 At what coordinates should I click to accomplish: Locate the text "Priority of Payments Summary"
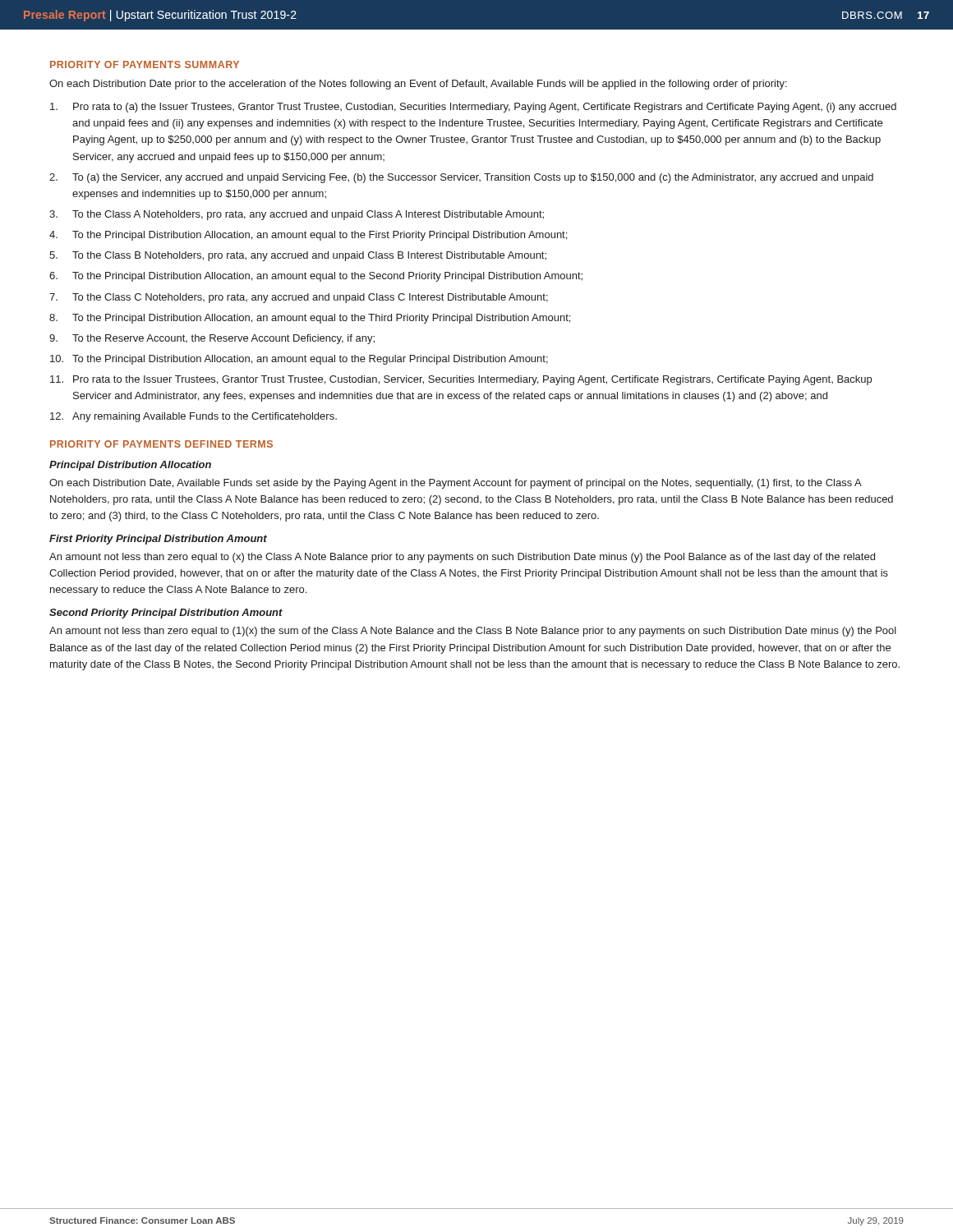click(145, 65)
